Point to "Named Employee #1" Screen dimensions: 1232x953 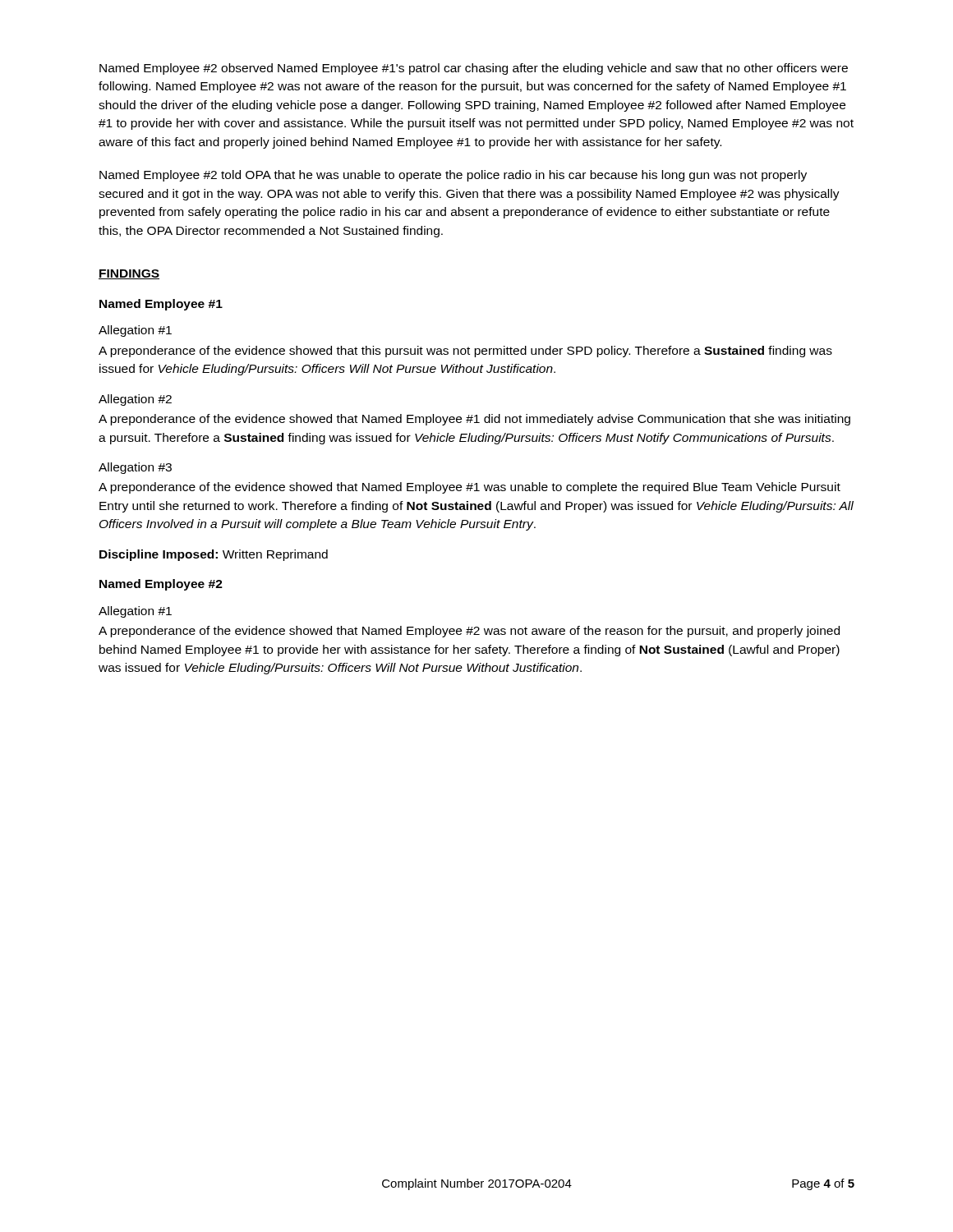click(160, 303)
